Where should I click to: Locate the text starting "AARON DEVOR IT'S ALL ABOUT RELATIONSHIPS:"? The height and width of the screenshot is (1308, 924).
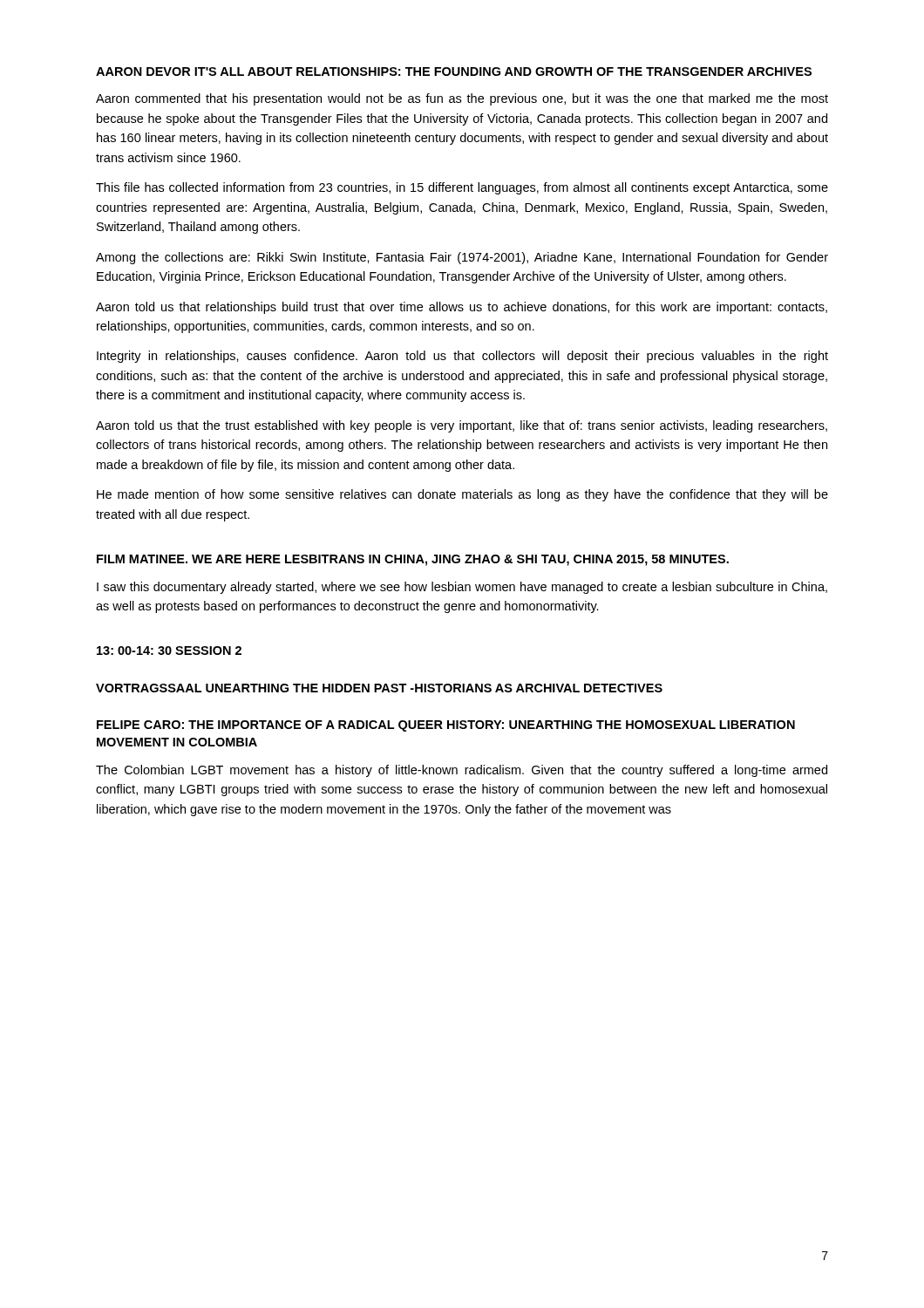[x=454, y=71]
